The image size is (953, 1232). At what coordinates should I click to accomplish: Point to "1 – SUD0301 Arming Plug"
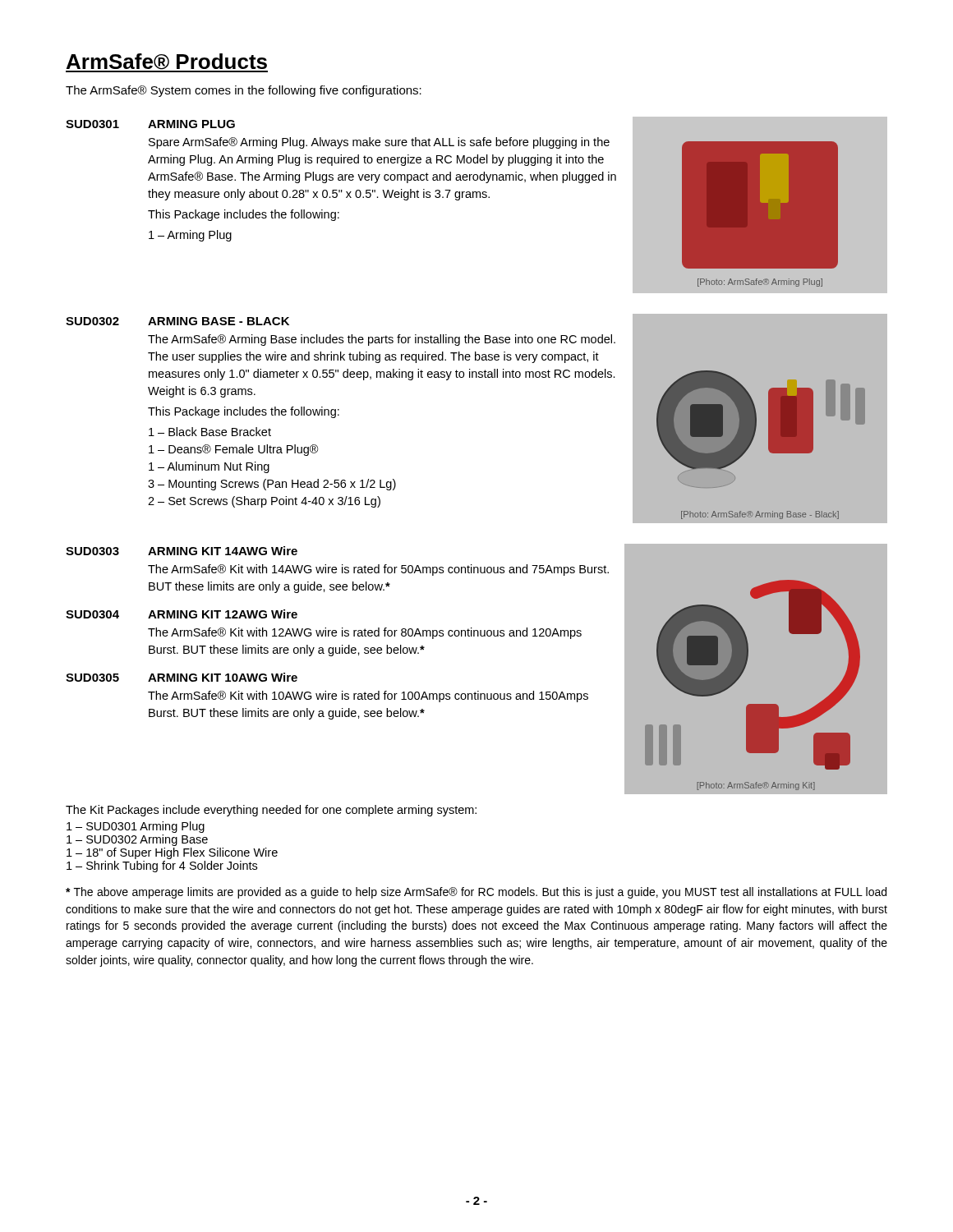click(x=135, y=826)
